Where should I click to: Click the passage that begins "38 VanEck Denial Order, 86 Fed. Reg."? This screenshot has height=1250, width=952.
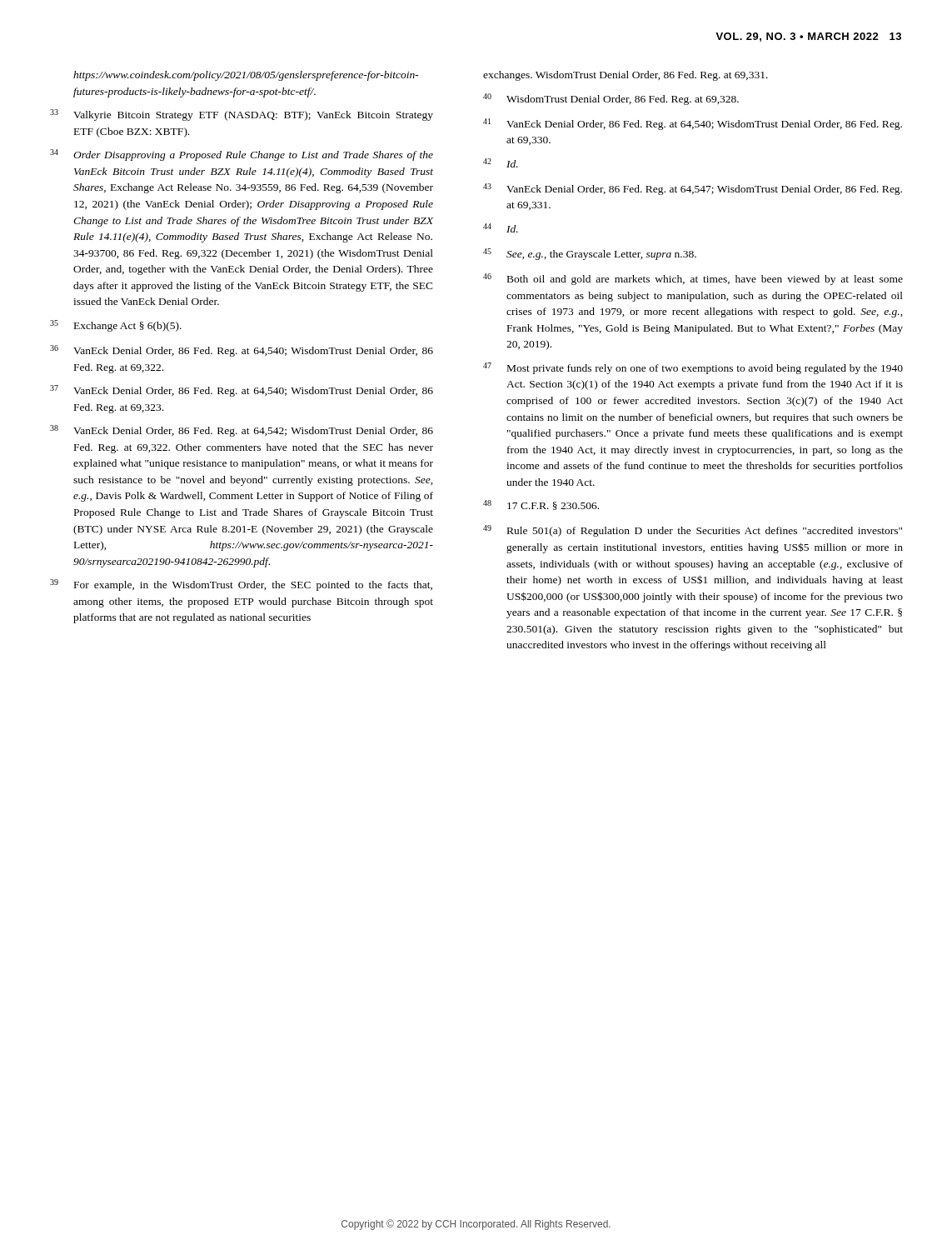point(242,496)
